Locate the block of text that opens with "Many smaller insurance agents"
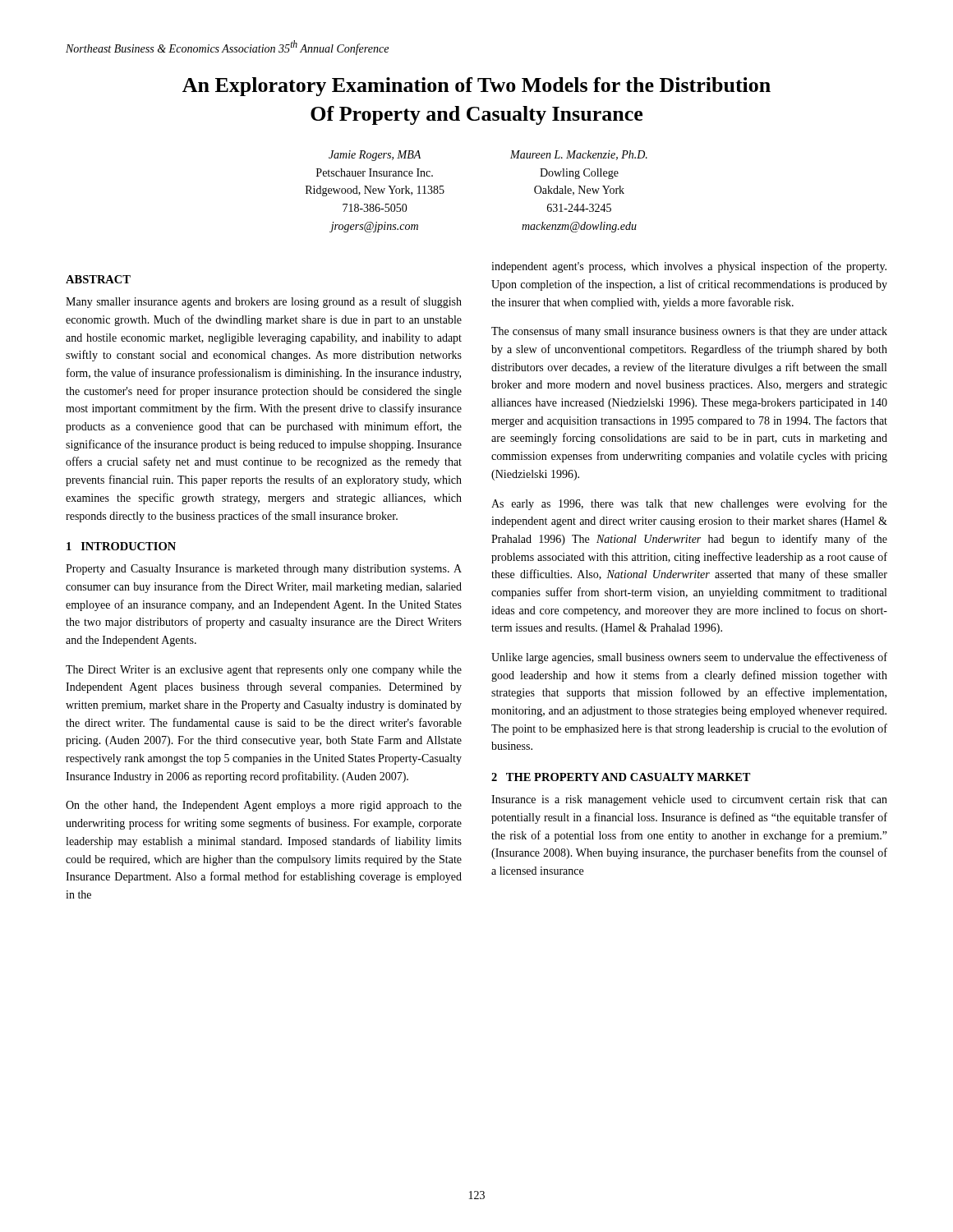The image size is (953, 1232). (264, 409)
